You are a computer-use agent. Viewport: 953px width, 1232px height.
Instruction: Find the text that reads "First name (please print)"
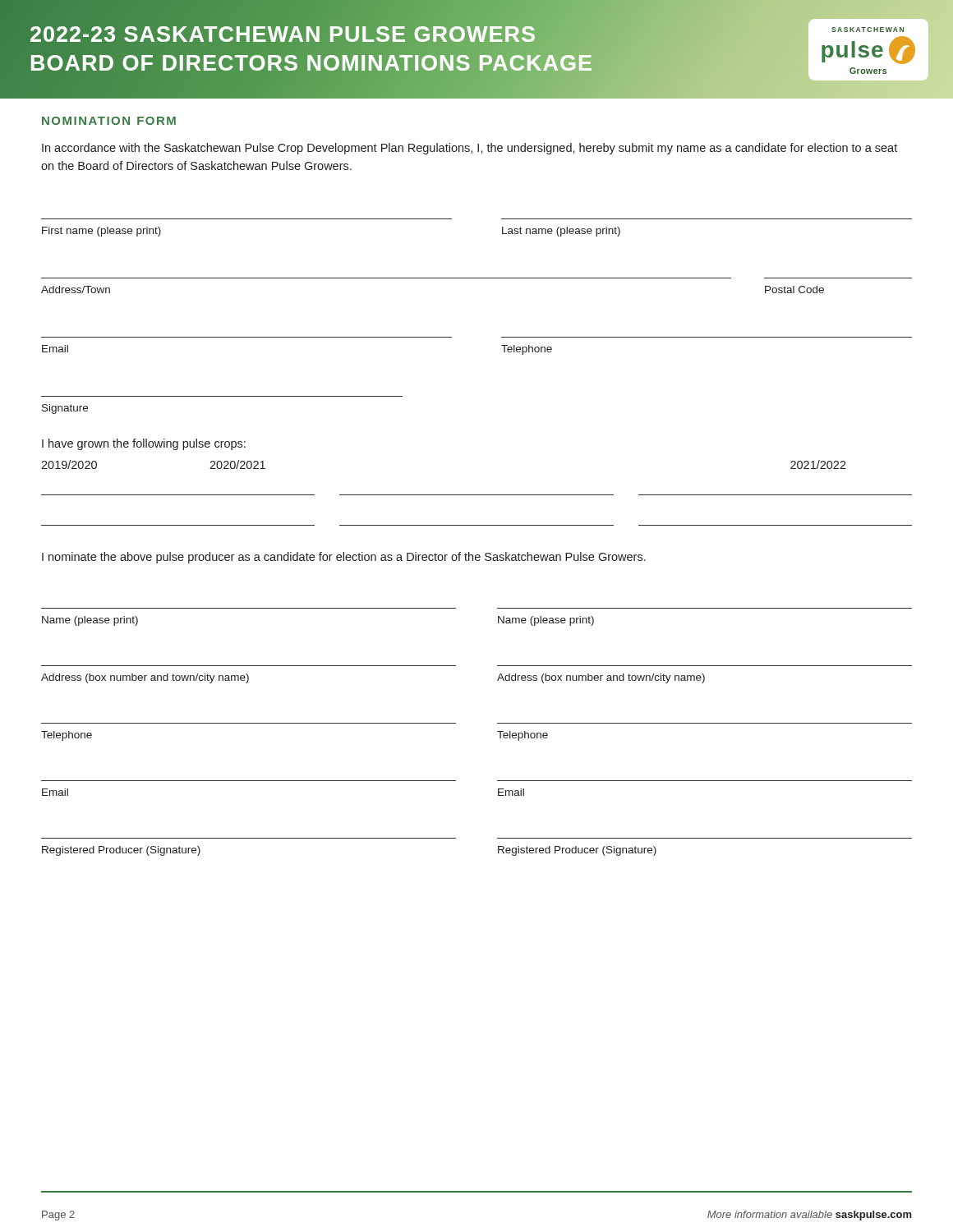click(x=246, y=218)
